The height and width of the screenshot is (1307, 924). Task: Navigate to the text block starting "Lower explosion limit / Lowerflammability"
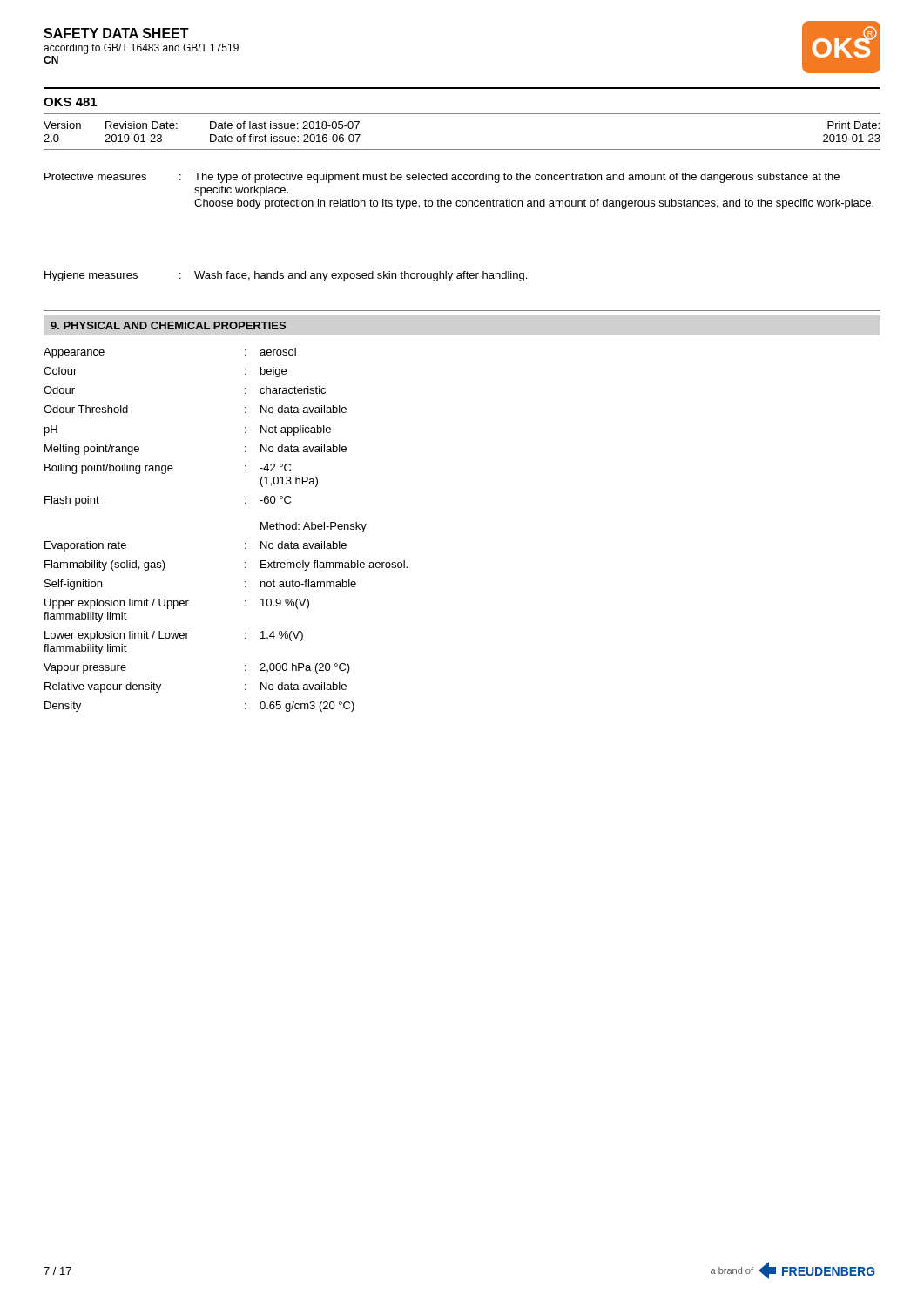pyautogui.click(x=174, y=636)
